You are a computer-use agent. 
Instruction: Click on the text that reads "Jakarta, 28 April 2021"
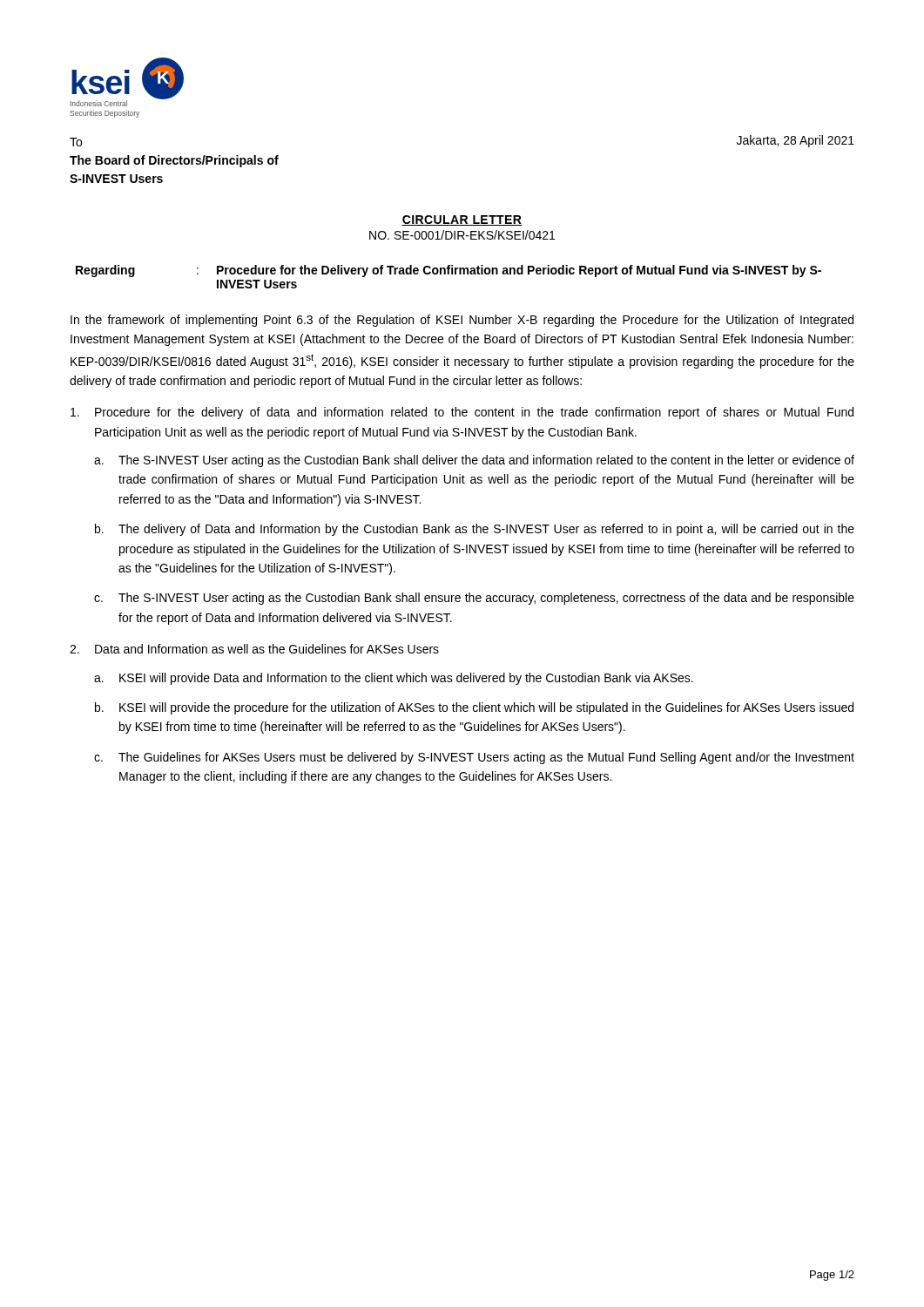point(795,140)
